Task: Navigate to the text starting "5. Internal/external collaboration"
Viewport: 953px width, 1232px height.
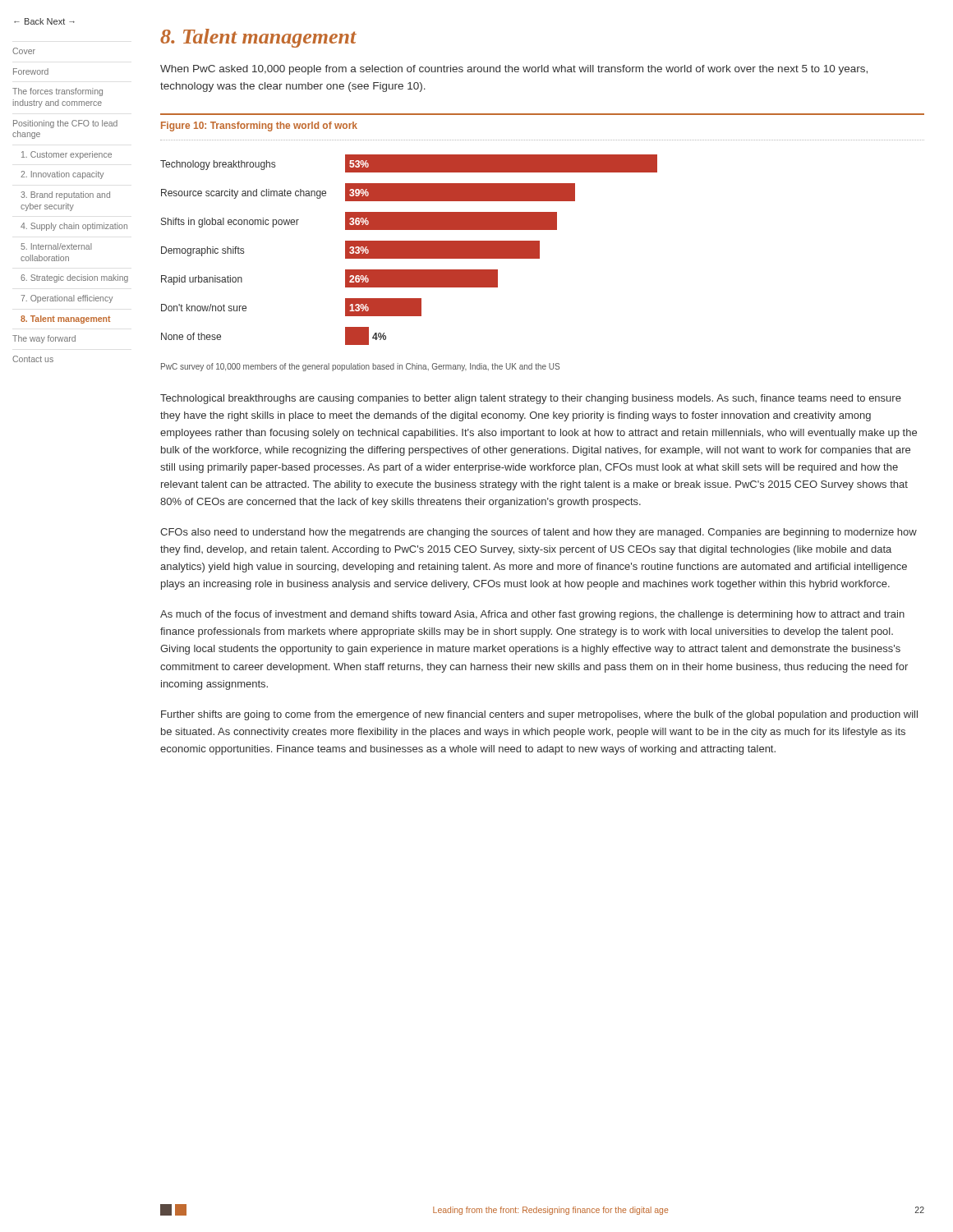Action: pos(56,252)
